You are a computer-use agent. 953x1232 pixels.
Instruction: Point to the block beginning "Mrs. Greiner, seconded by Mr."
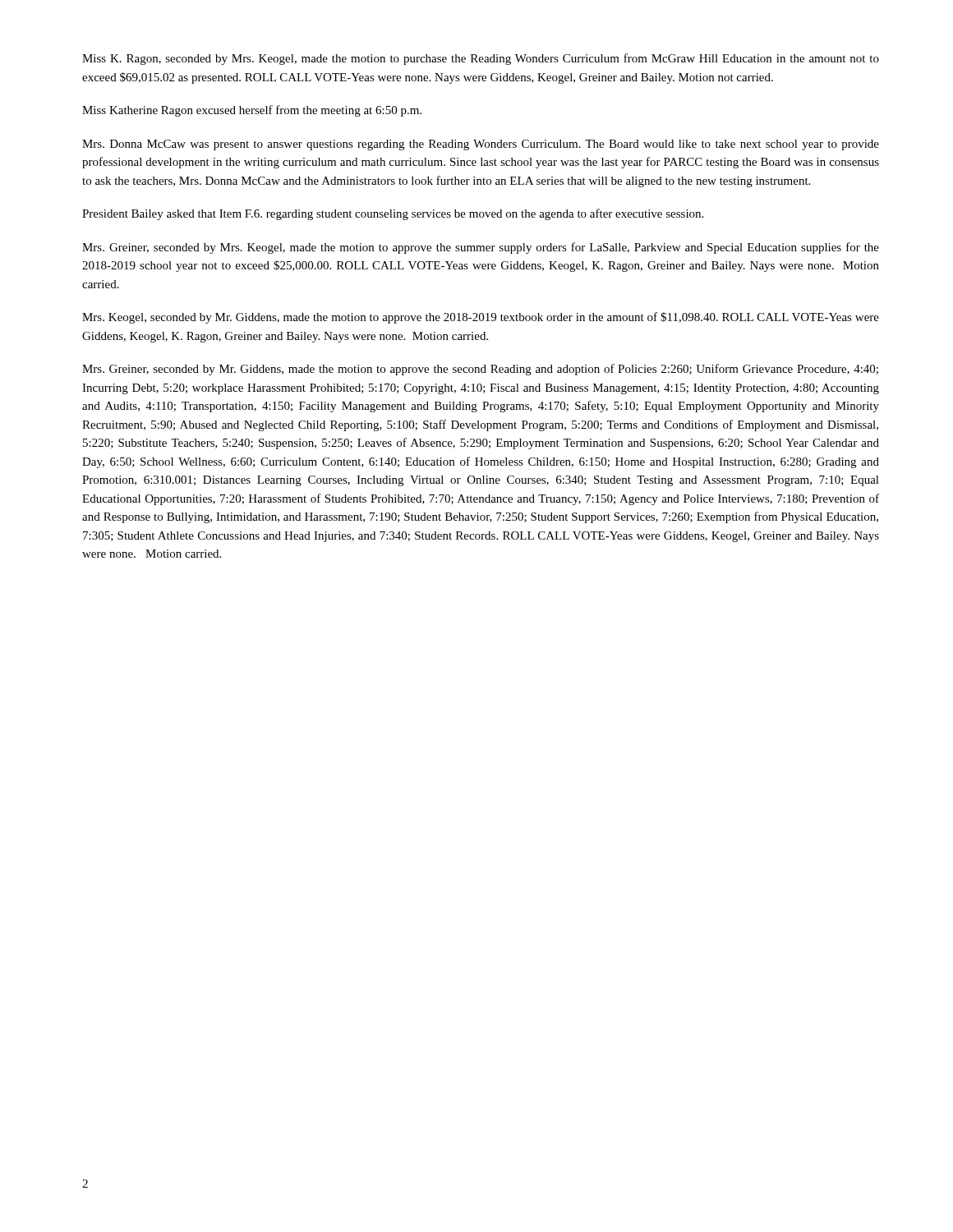481,461
